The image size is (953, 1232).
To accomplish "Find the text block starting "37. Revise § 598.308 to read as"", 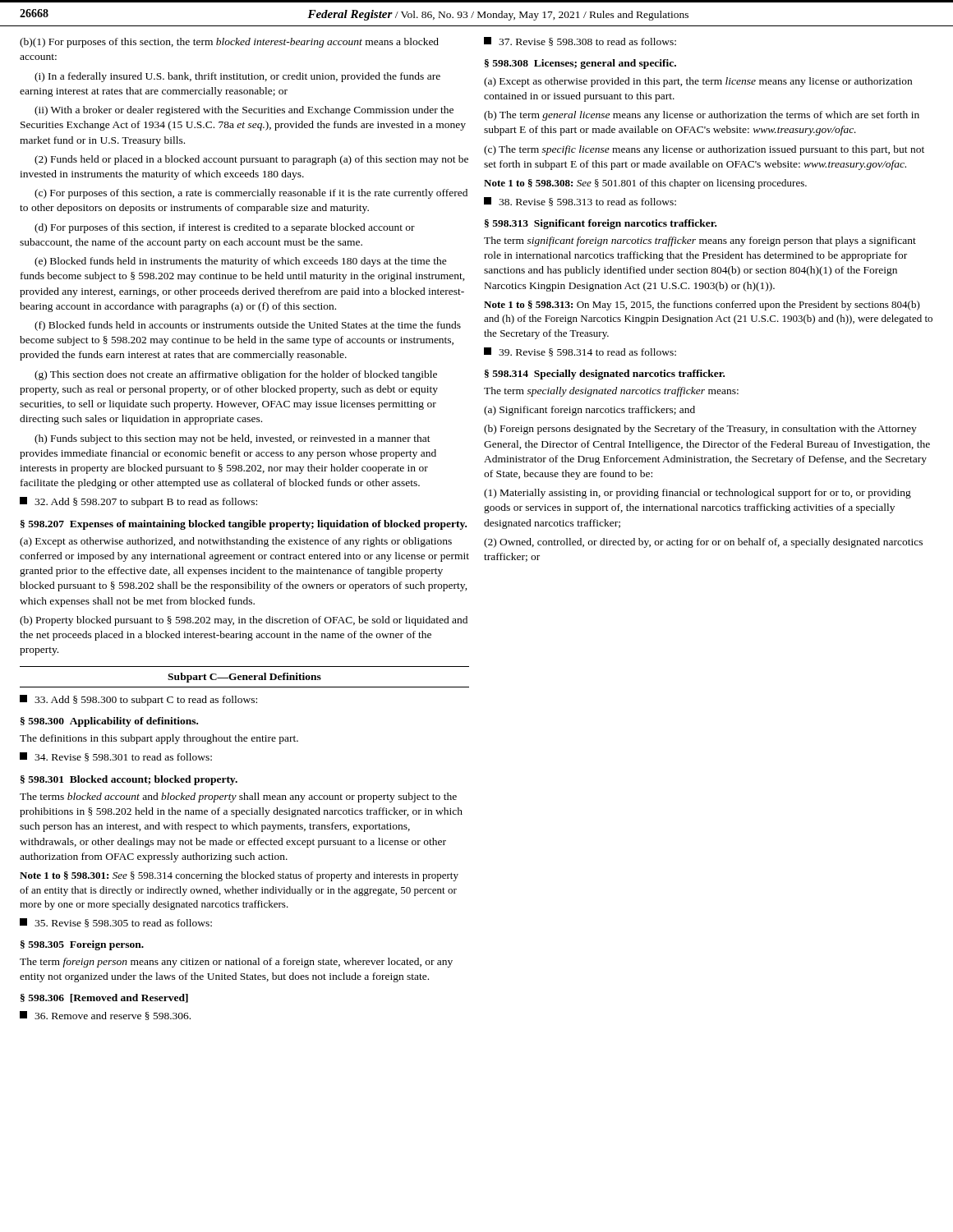I will [x=580, y=42].
